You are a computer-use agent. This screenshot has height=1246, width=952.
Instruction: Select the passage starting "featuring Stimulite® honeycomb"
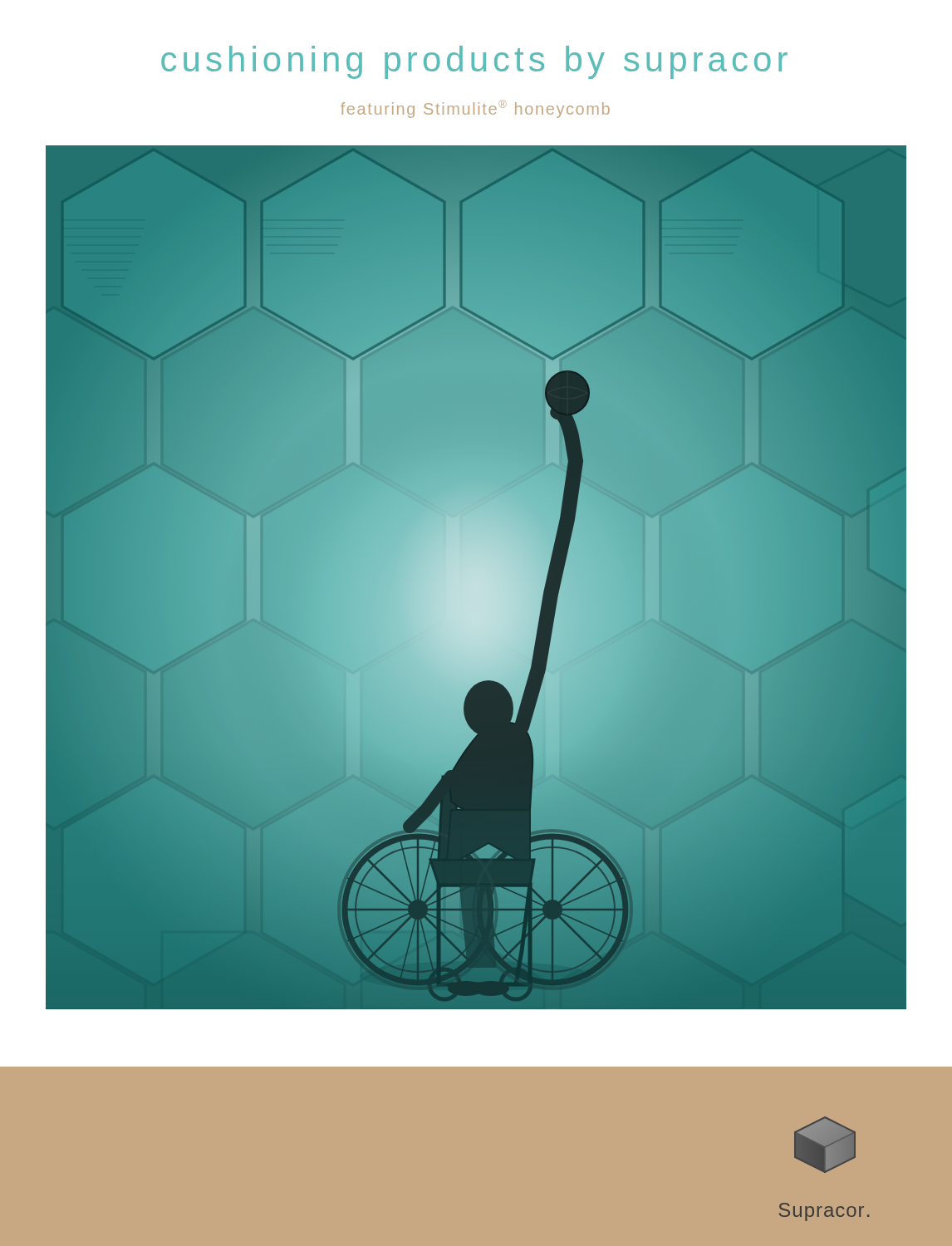click(x=476, y=108)
